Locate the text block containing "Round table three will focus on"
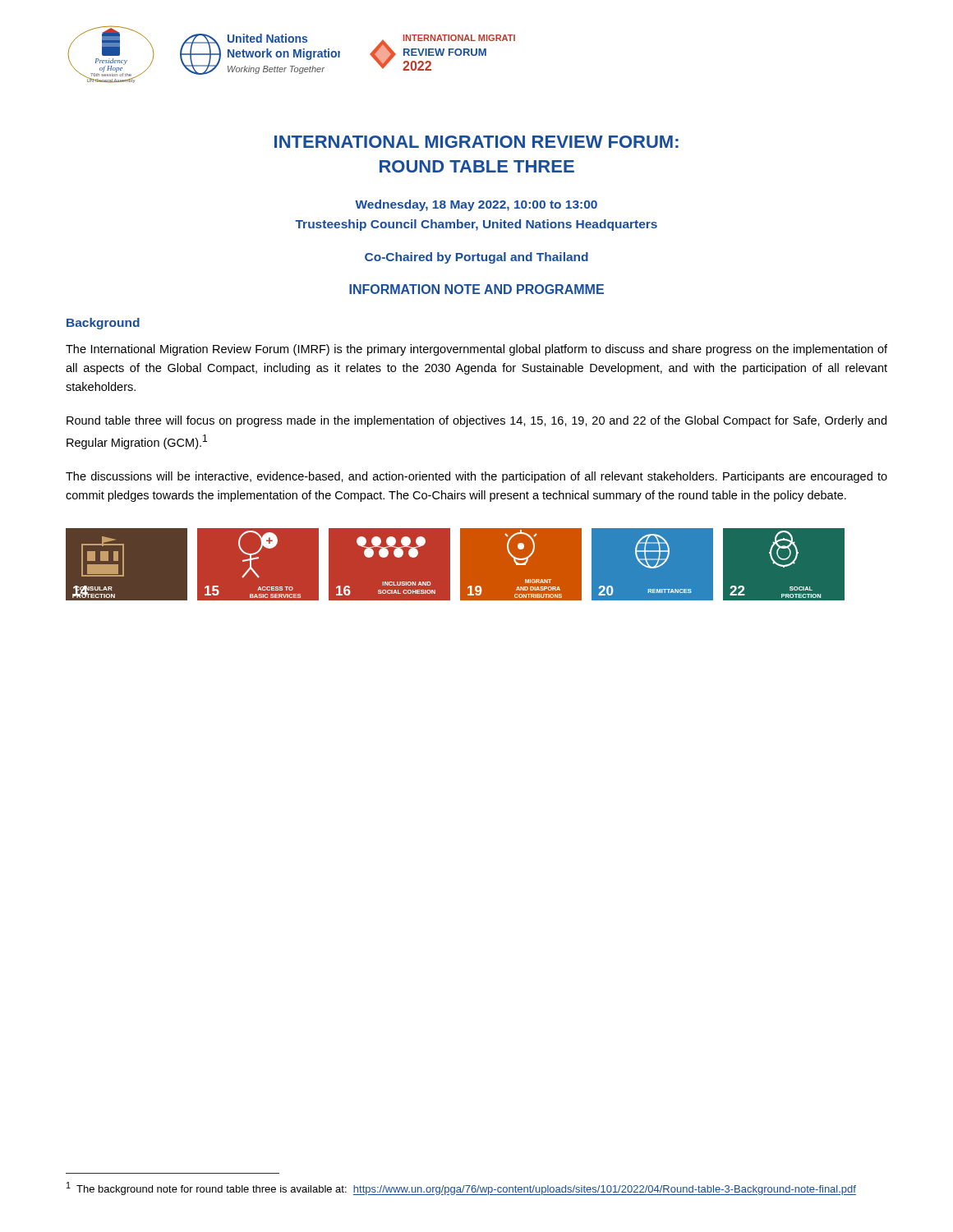This screenshot has width=953, height=1232. tap(476, 432)
